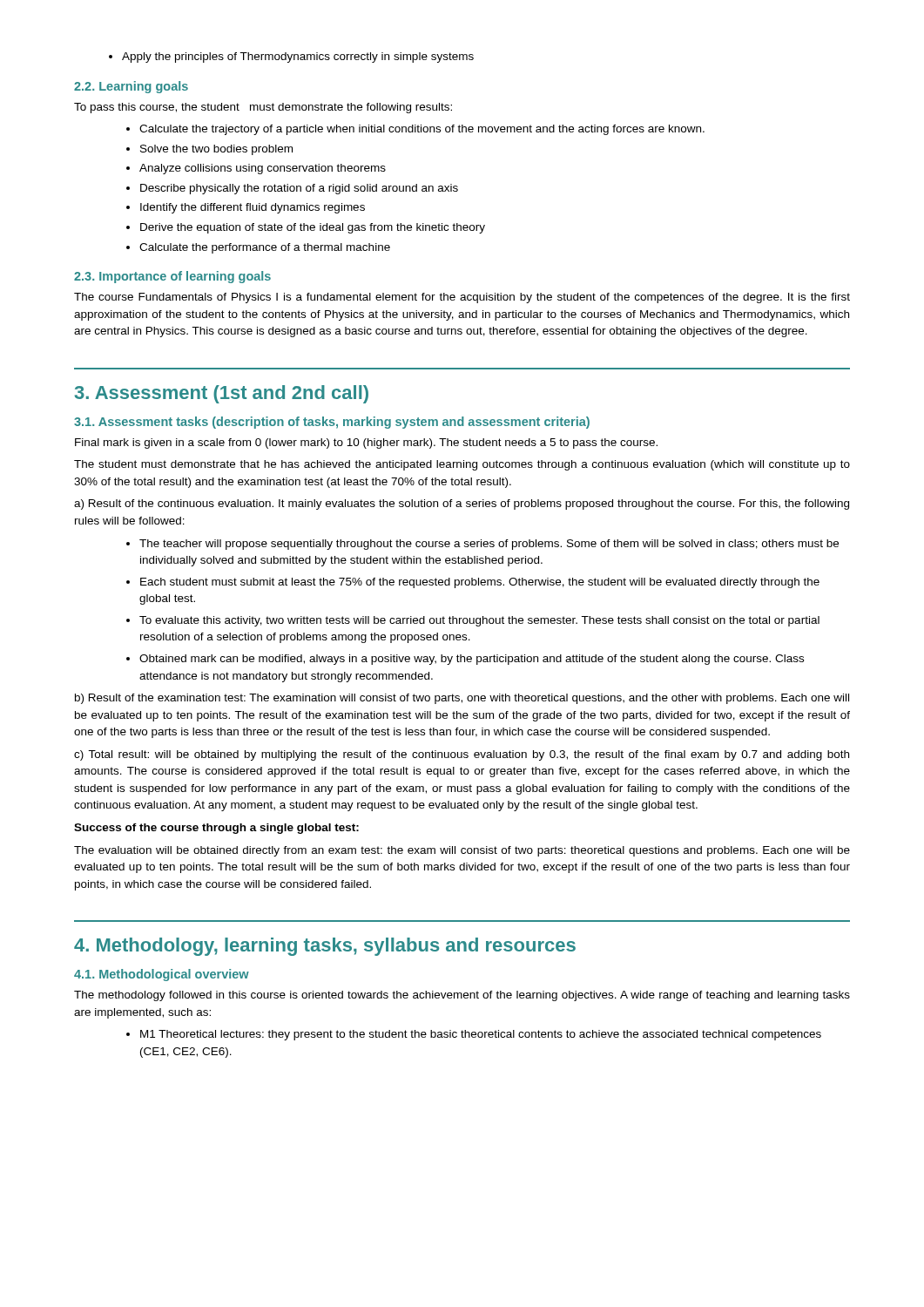Click the passage that begins "Calculate the trajectory of a particle"

(415, 130)
